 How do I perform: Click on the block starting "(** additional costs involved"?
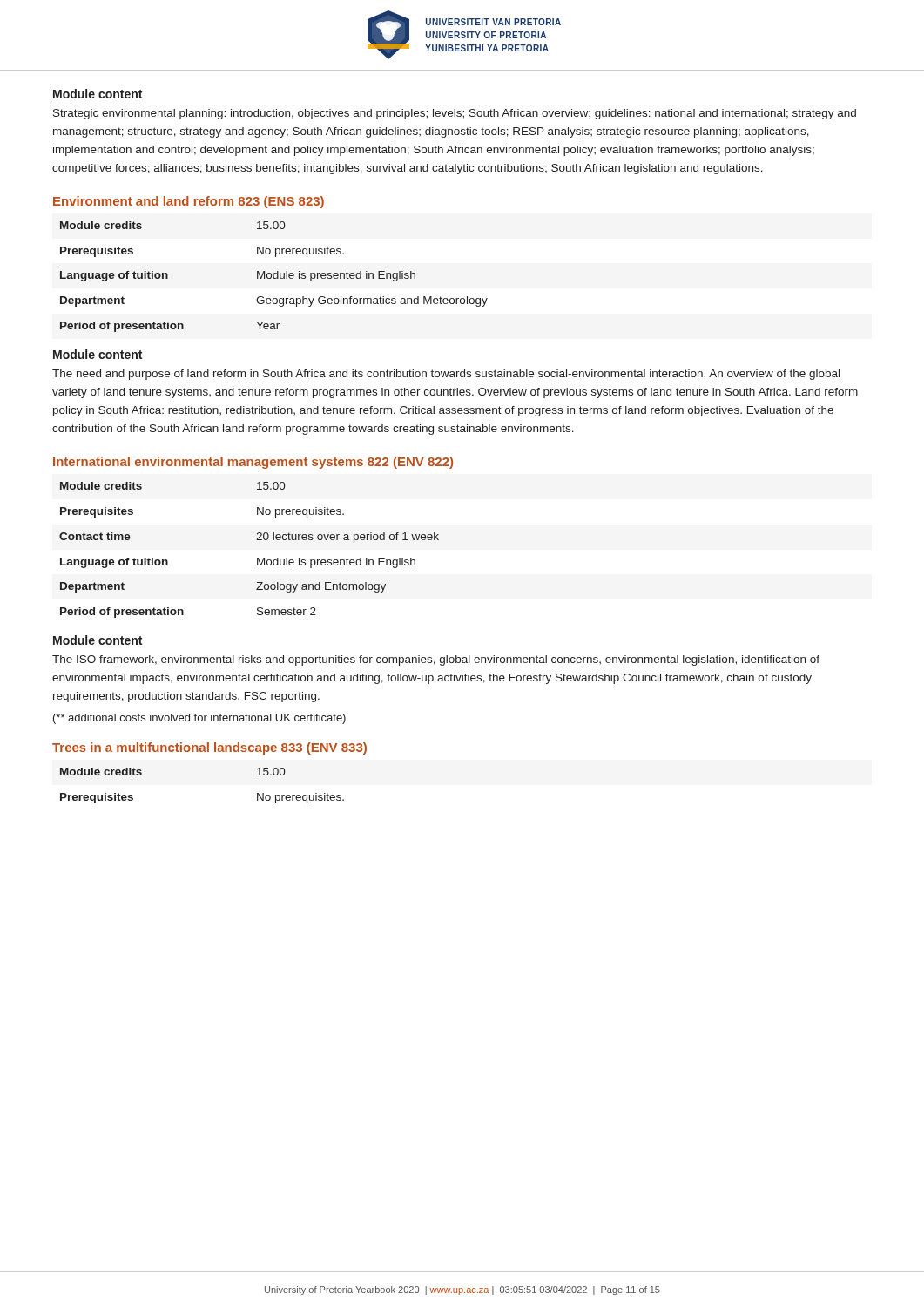click(199, 718)
